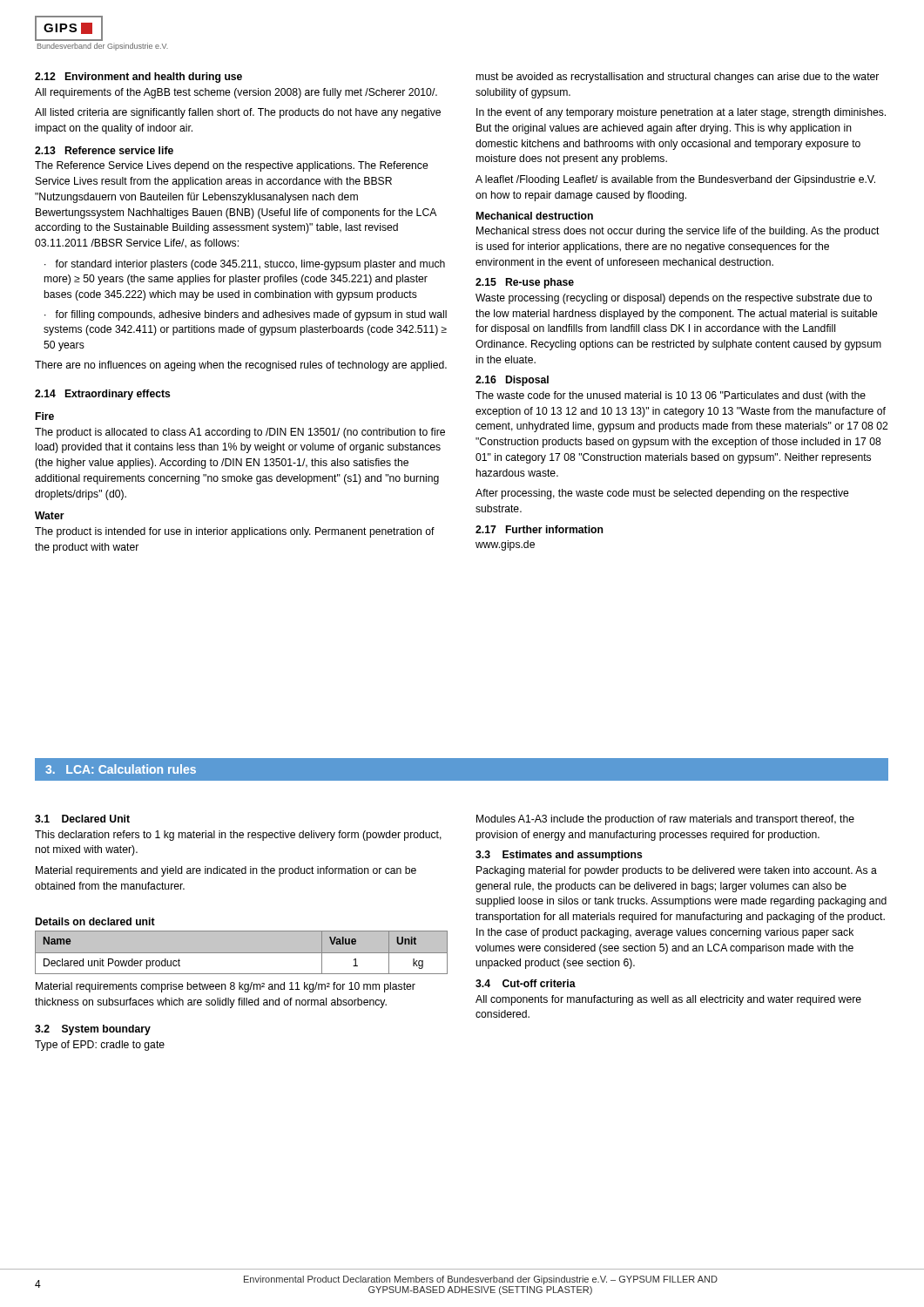Select the region starting "· for filling compounds, adhesive binders"
Image resolution: width=924 pixels, height=1307 pixels.
click(245, 330)
